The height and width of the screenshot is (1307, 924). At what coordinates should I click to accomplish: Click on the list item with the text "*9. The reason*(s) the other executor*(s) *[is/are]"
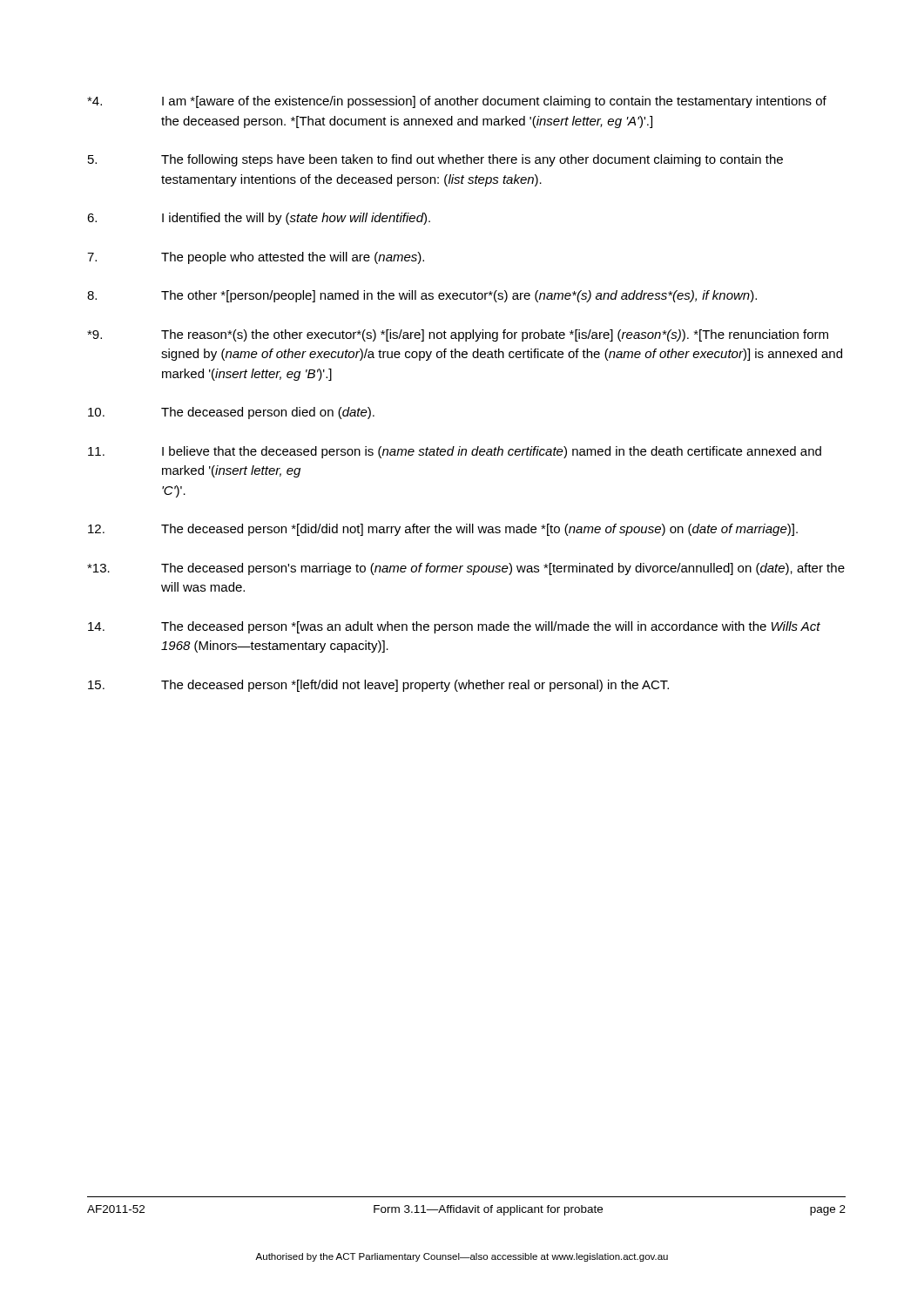pos(466,354)
